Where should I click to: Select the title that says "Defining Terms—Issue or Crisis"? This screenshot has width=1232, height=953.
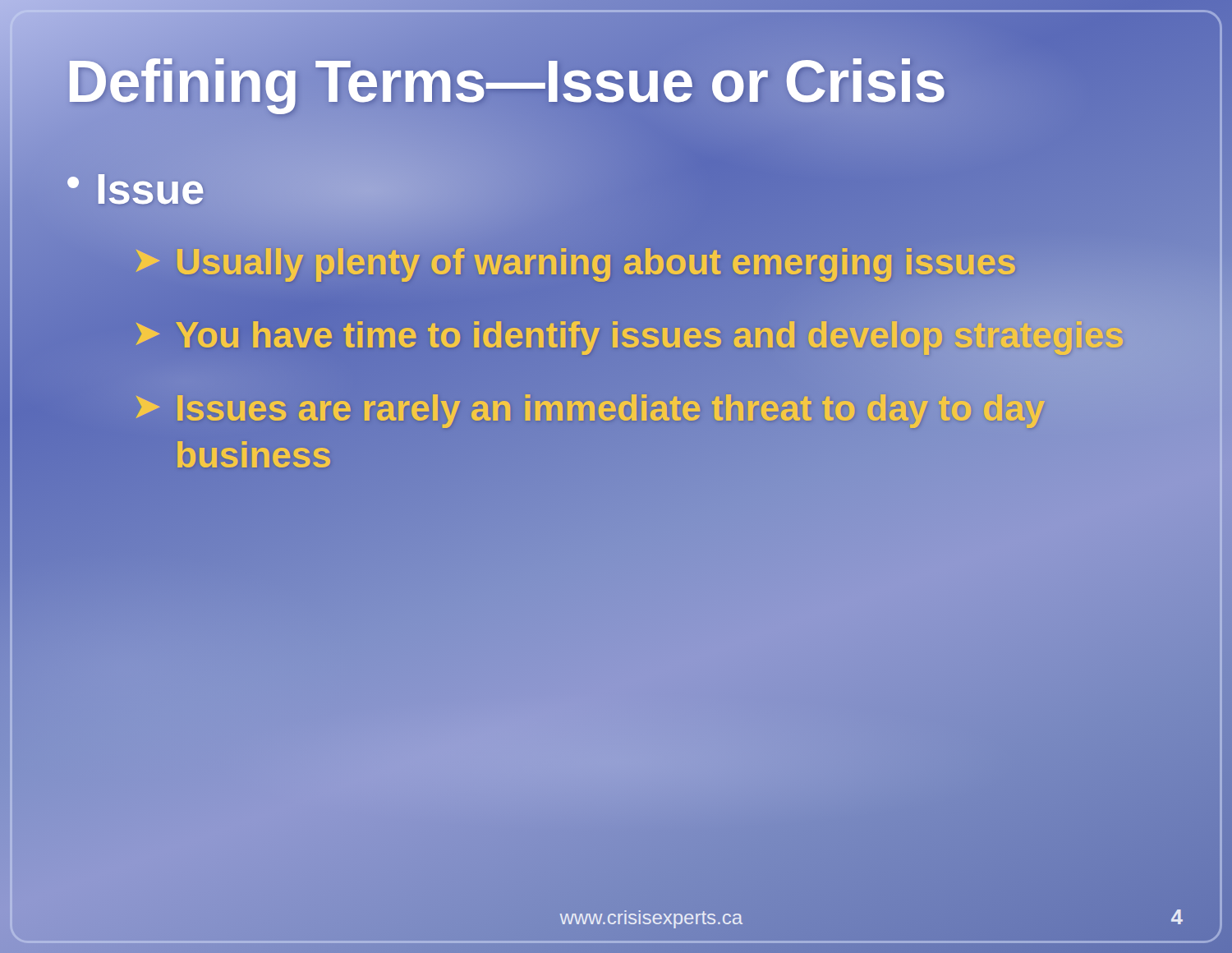[x=506, y=82]
